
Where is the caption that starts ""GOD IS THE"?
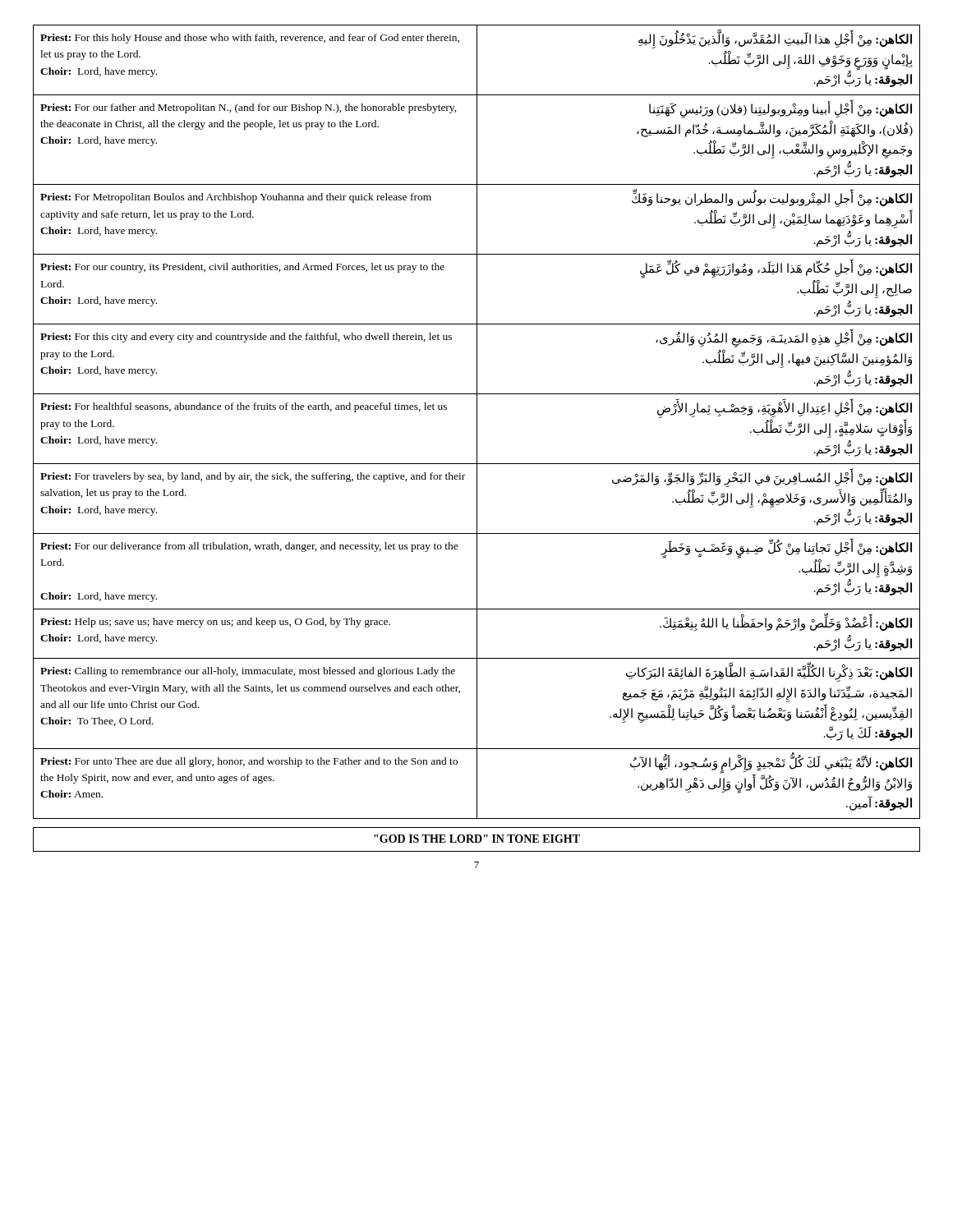(476, 839)
